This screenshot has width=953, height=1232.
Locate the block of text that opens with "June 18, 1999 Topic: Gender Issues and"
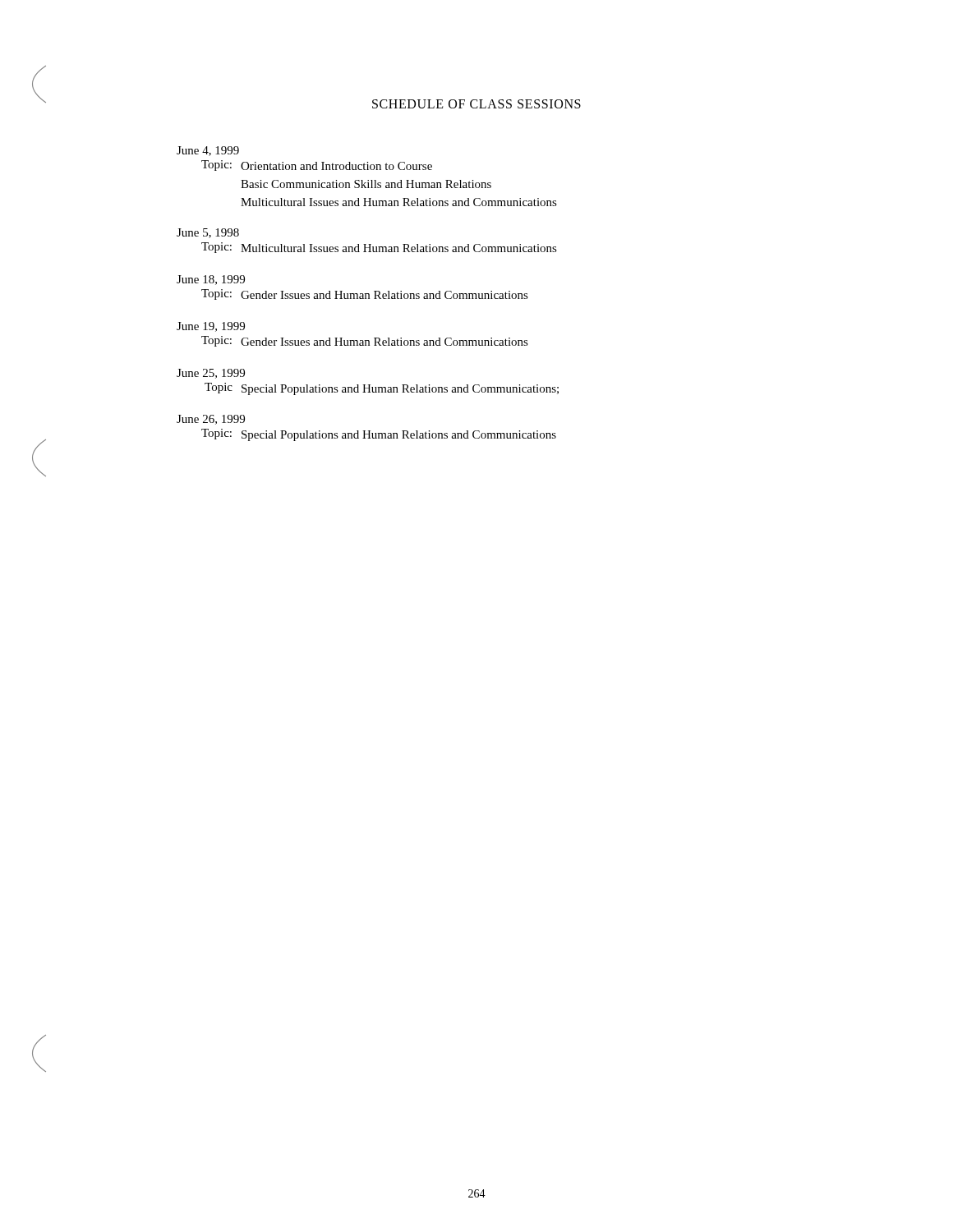[x=532, y=289]
